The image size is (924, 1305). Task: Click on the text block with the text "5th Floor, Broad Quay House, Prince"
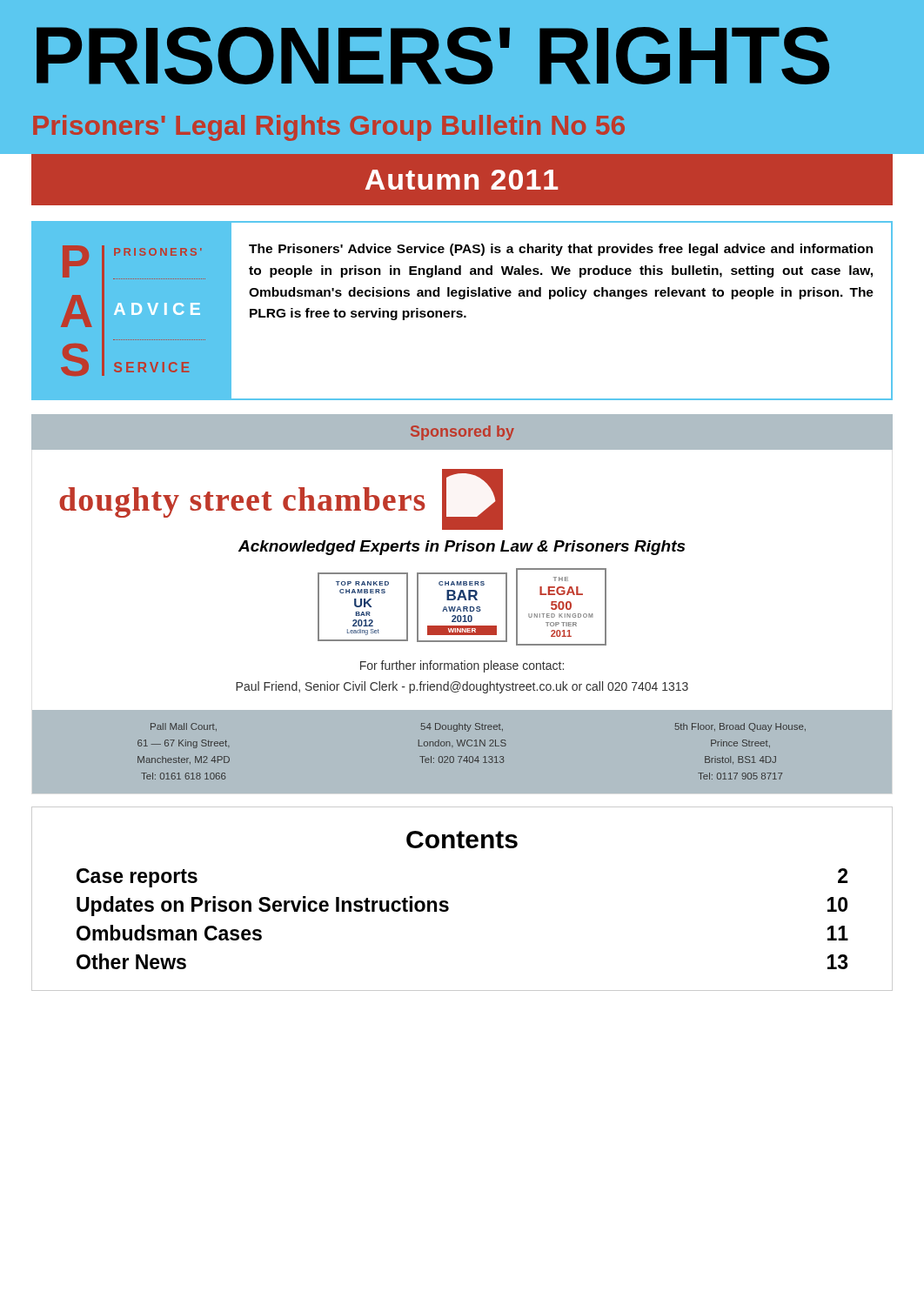pos(740,751)
